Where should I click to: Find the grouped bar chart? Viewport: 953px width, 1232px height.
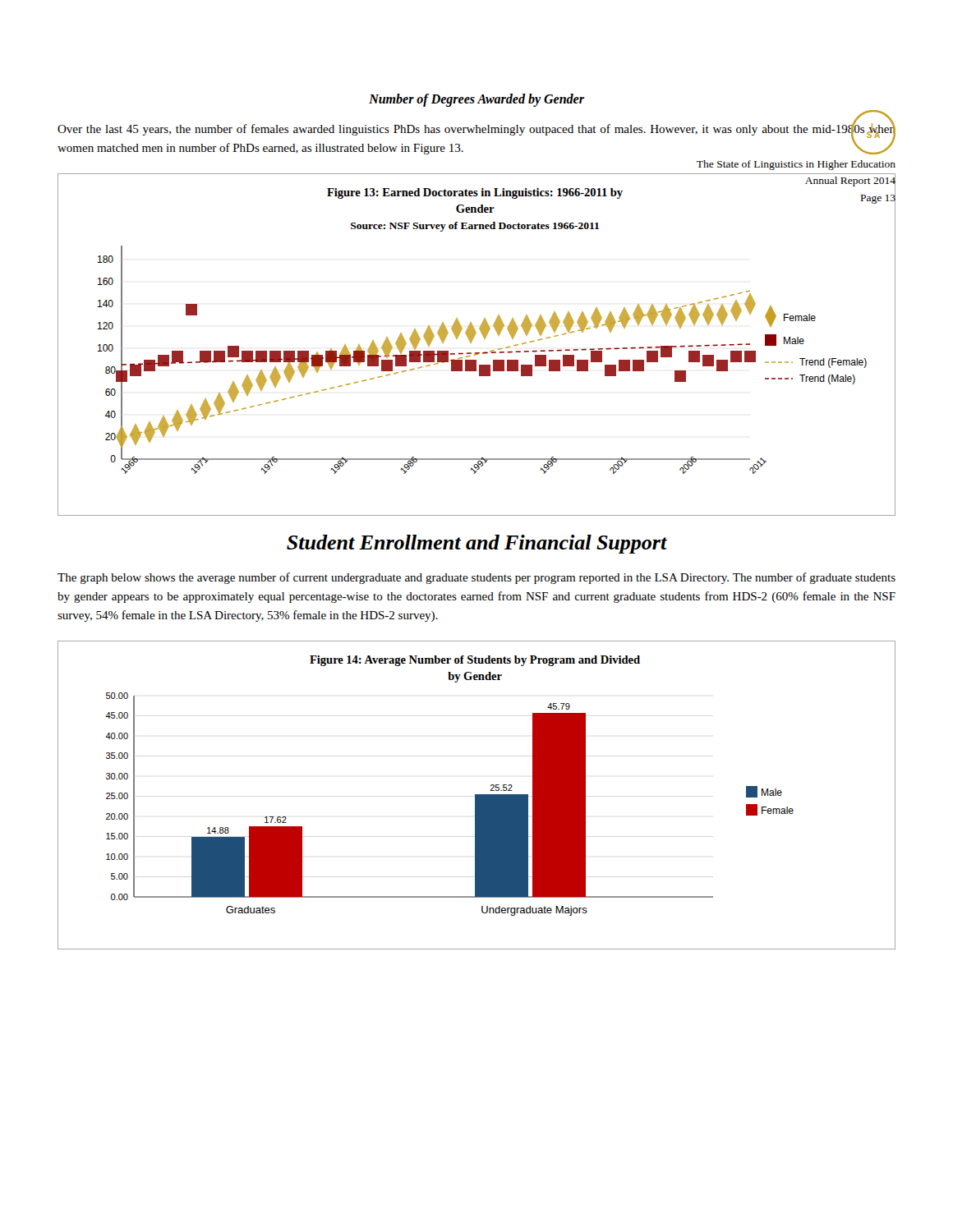(476, 795)
